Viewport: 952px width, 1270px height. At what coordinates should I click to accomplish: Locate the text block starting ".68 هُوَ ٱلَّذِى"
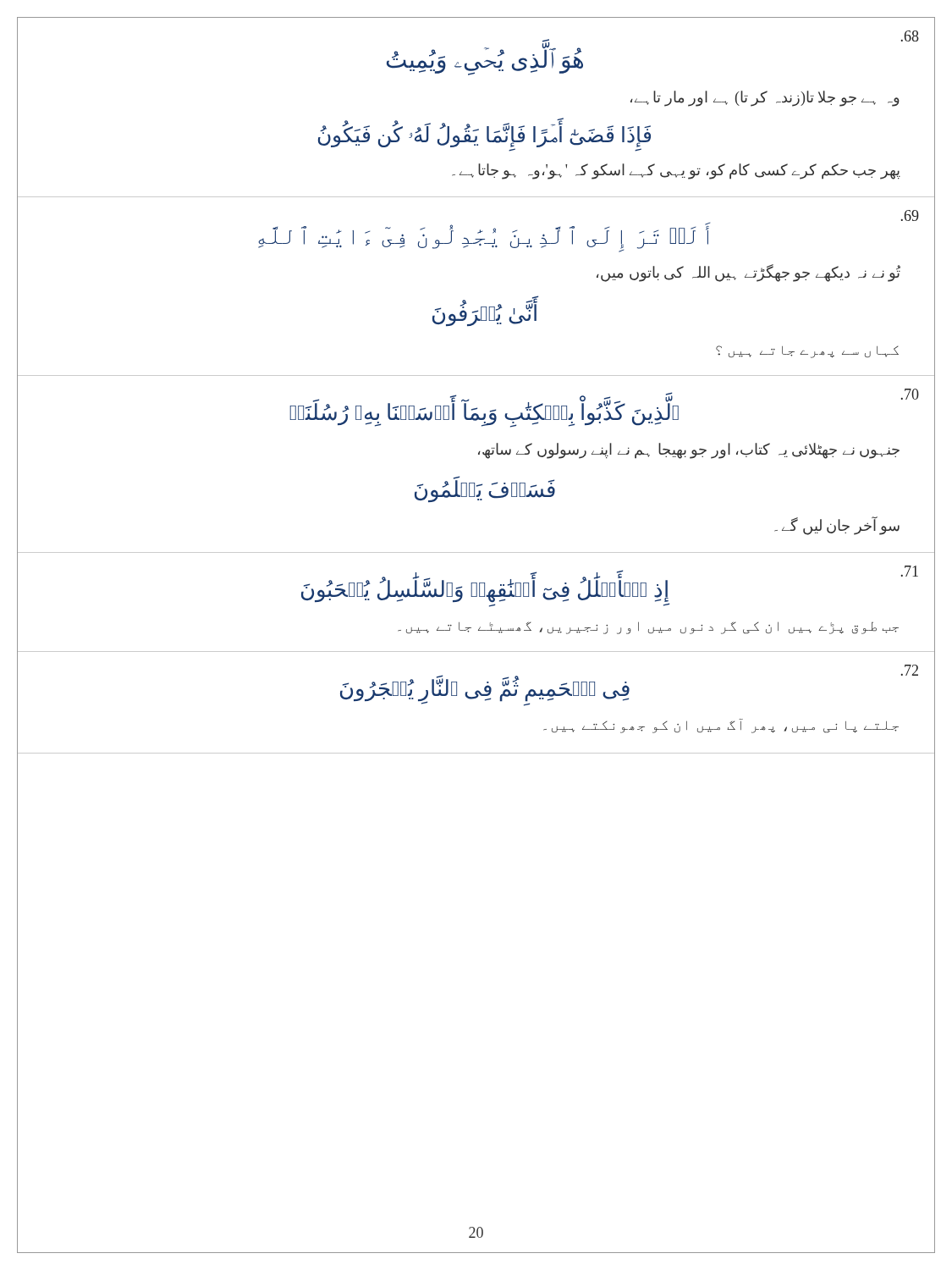913,41
